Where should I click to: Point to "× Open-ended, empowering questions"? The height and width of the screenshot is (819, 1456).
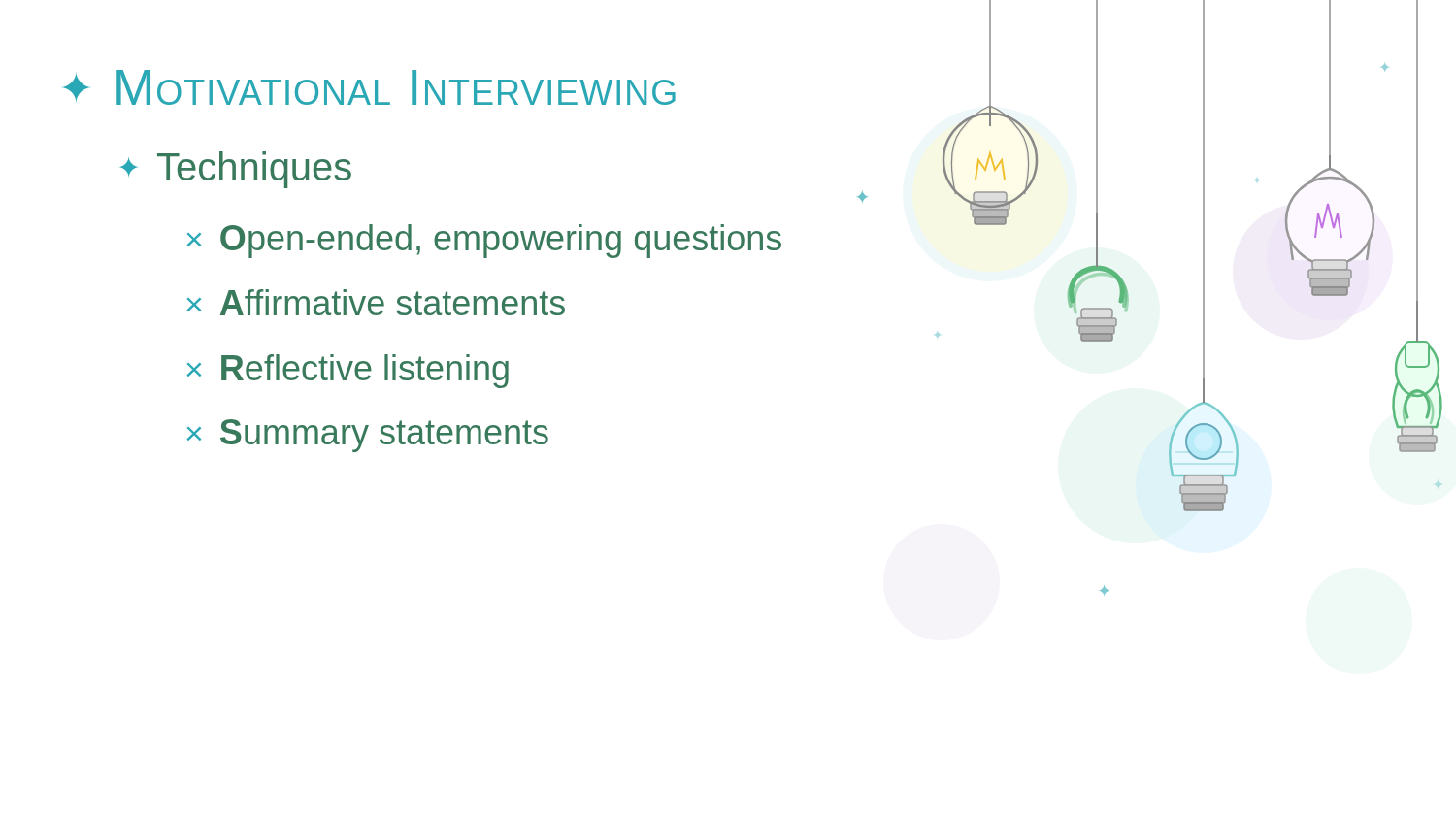pyautogui.click(x=484, y=239)
